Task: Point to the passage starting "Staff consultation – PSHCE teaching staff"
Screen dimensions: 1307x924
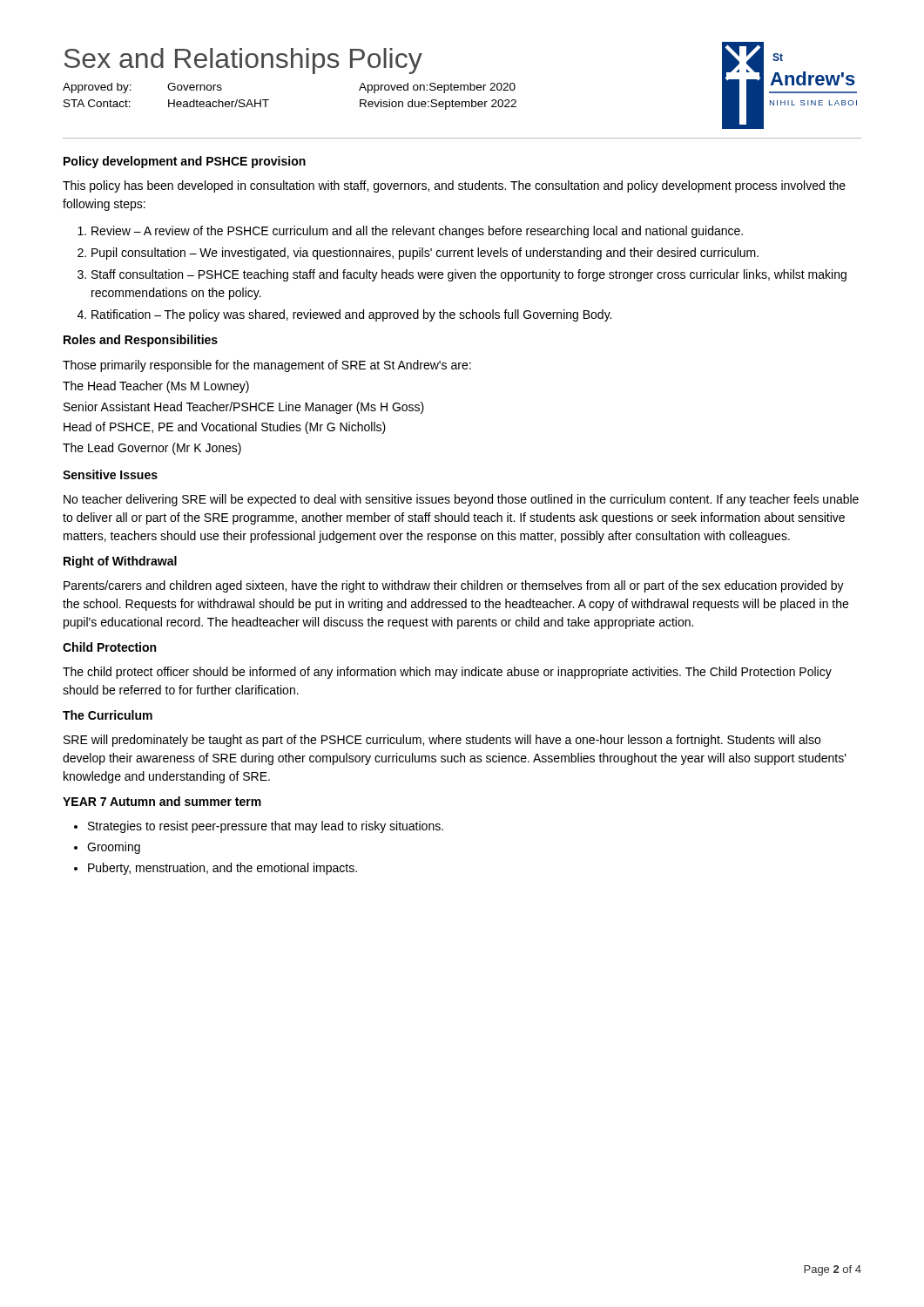Action: pos(469,284)
